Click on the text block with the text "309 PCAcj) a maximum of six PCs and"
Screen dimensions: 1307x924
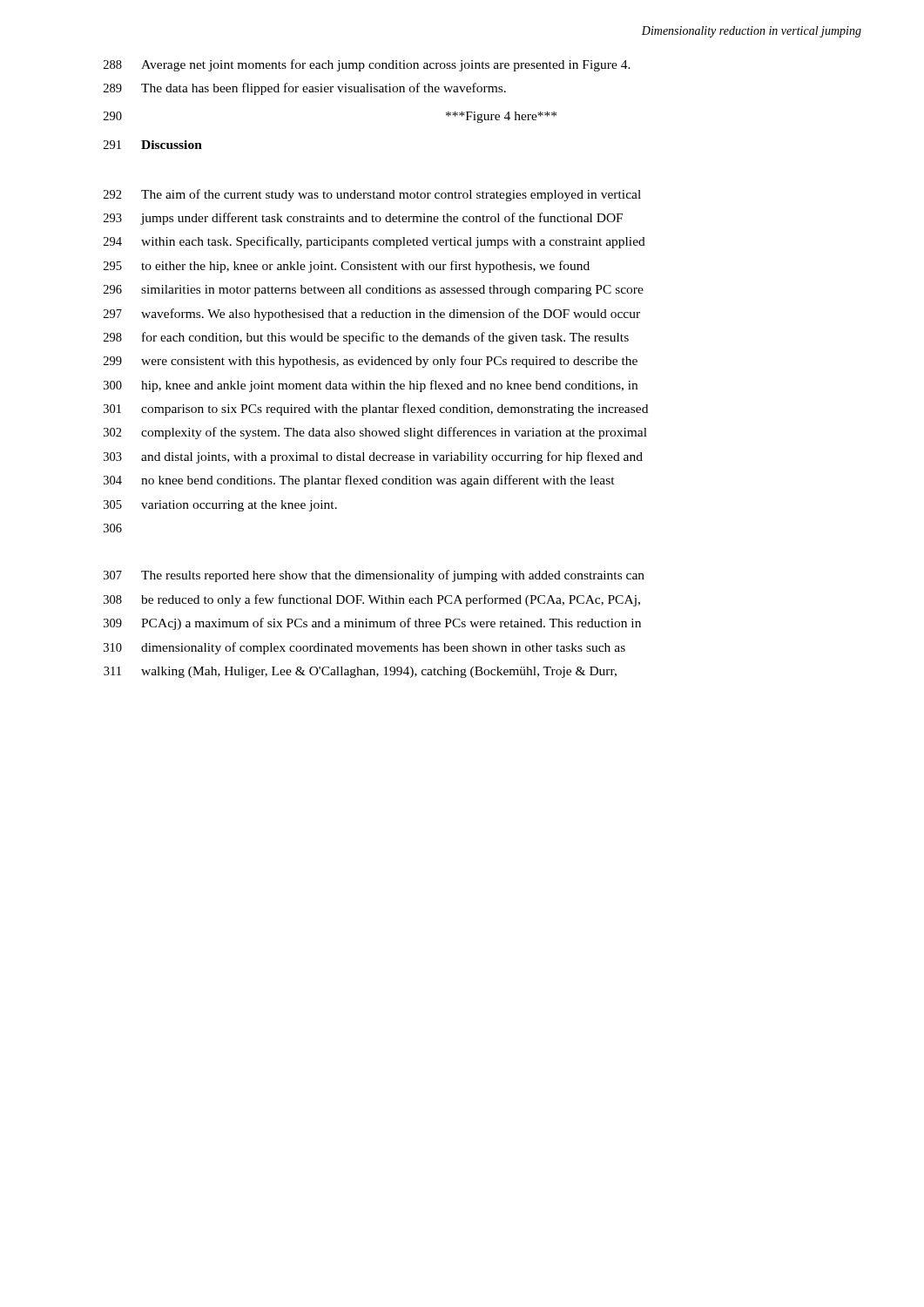[x=474, y=623]
